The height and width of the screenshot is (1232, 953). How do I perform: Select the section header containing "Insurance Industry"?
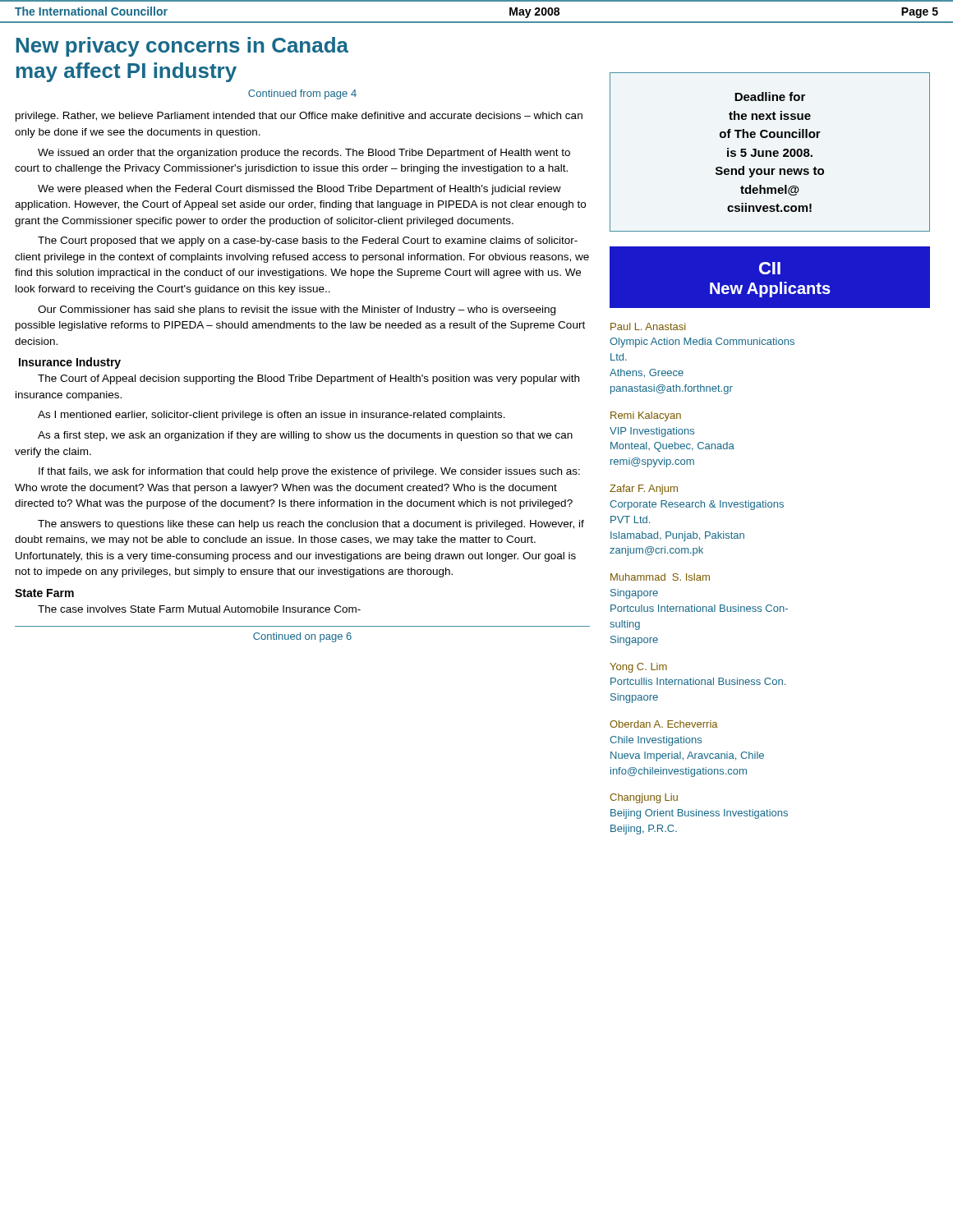point(68,362)
